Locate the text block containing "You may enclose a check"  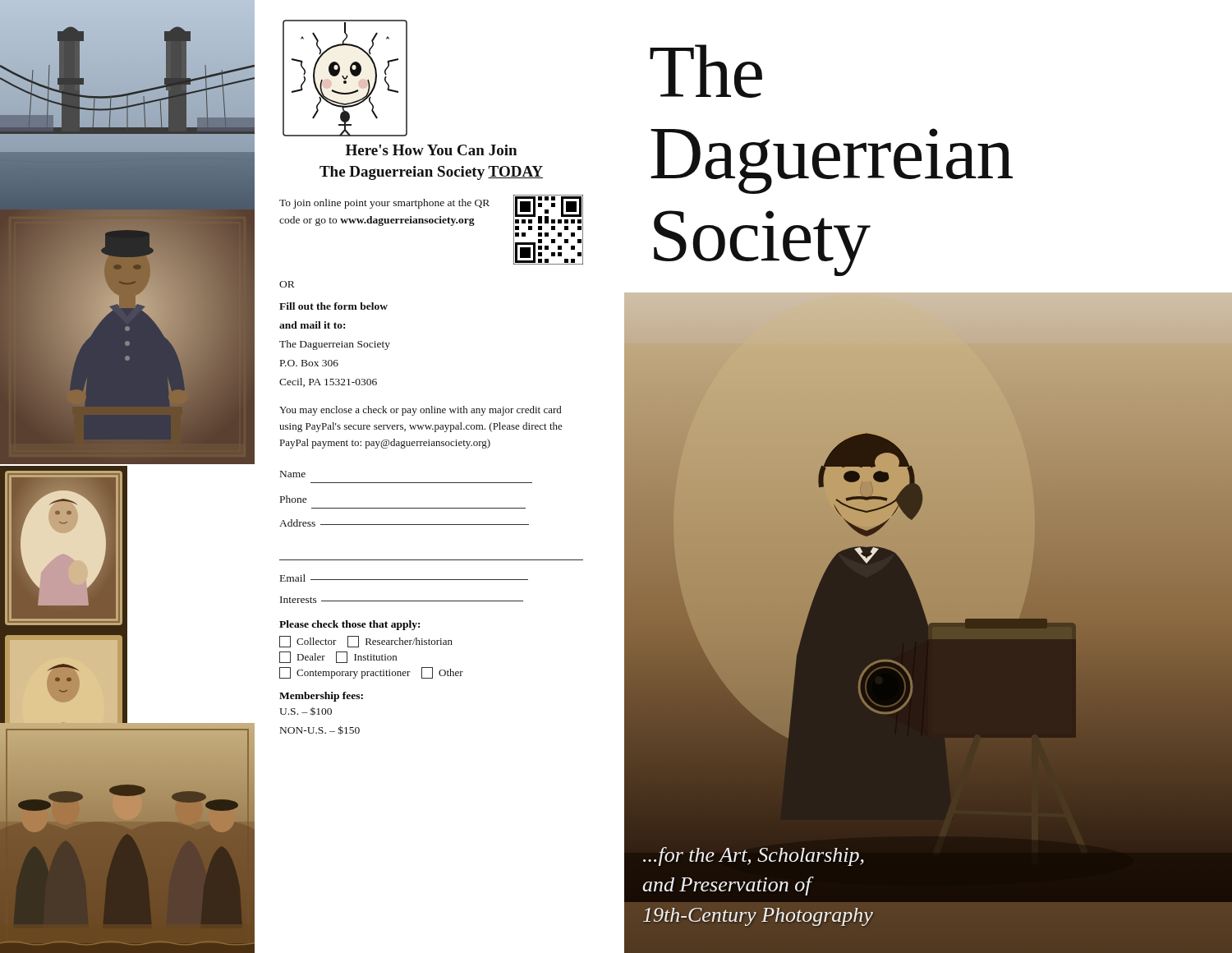[421, 426]
